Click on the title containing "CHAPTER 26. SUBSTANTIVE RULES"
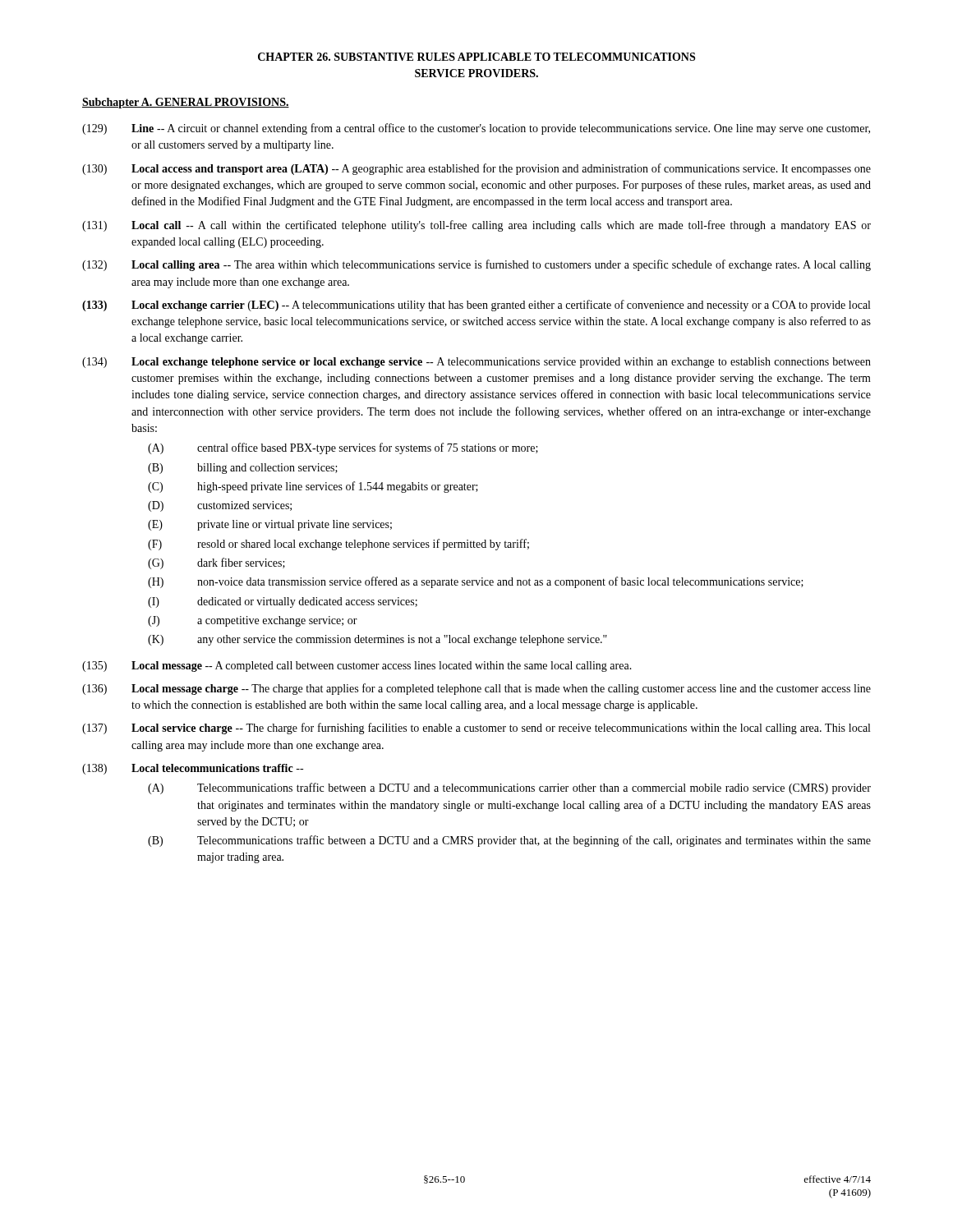Viewport: 953px width, 1232px height. pos(476,65)
